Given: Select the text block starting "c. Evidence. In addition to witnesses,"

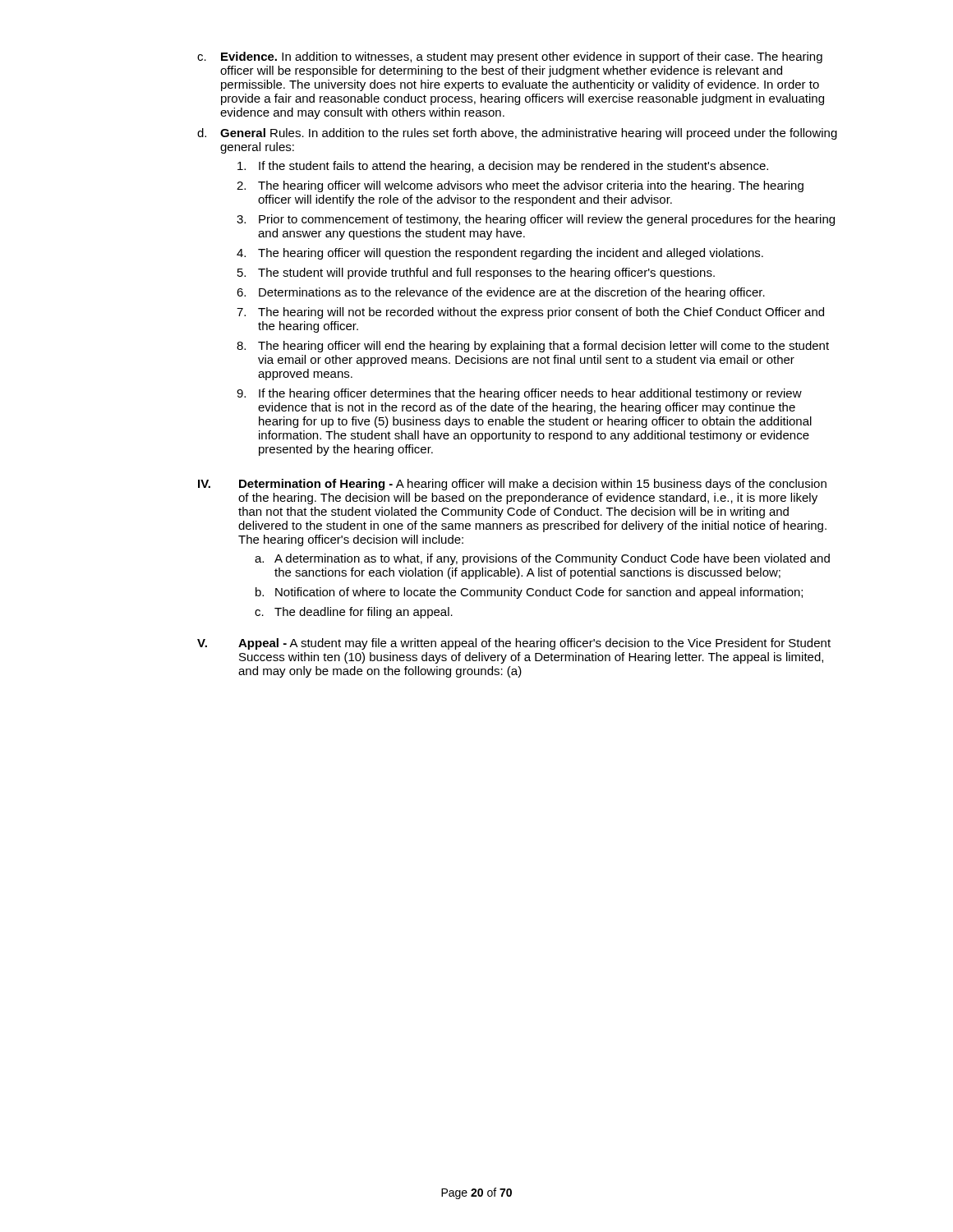Looking at the screenshot, I should [518, 84].
